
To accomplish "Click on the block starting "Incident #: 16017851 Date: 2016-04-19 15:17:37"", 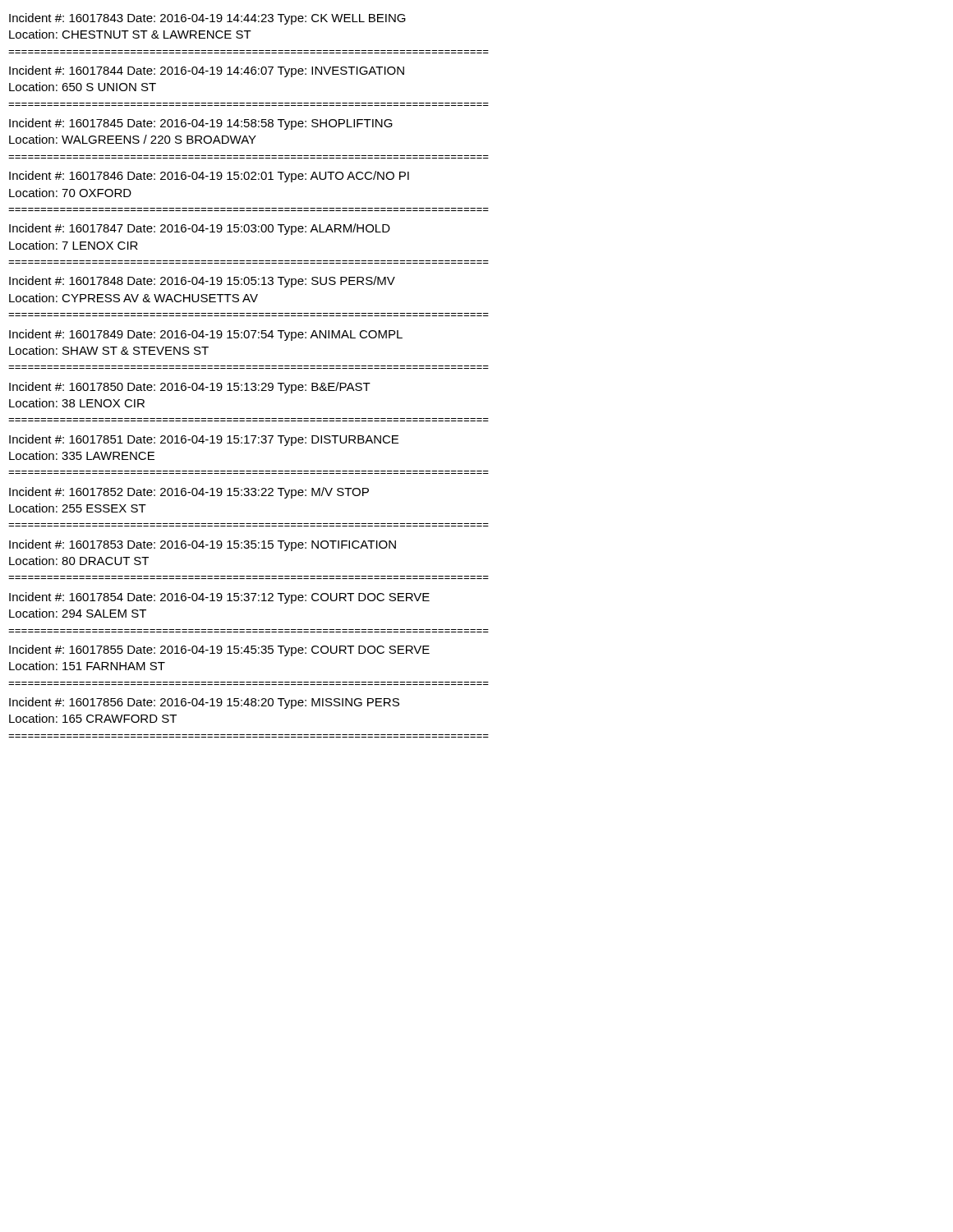I will click(x=204, y=440).
